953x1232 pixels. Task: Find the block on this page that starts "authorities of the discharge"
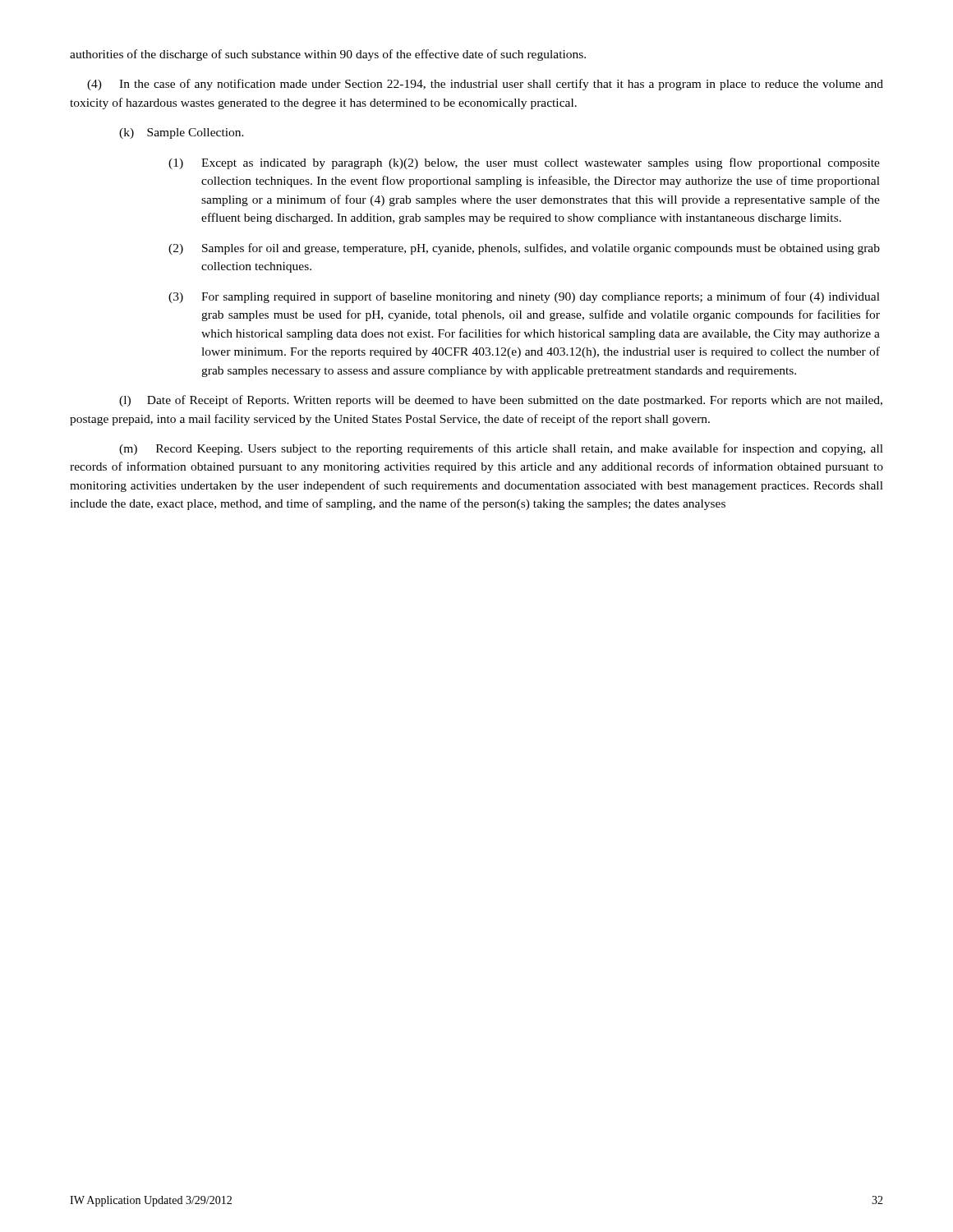[x=476, y=54]
